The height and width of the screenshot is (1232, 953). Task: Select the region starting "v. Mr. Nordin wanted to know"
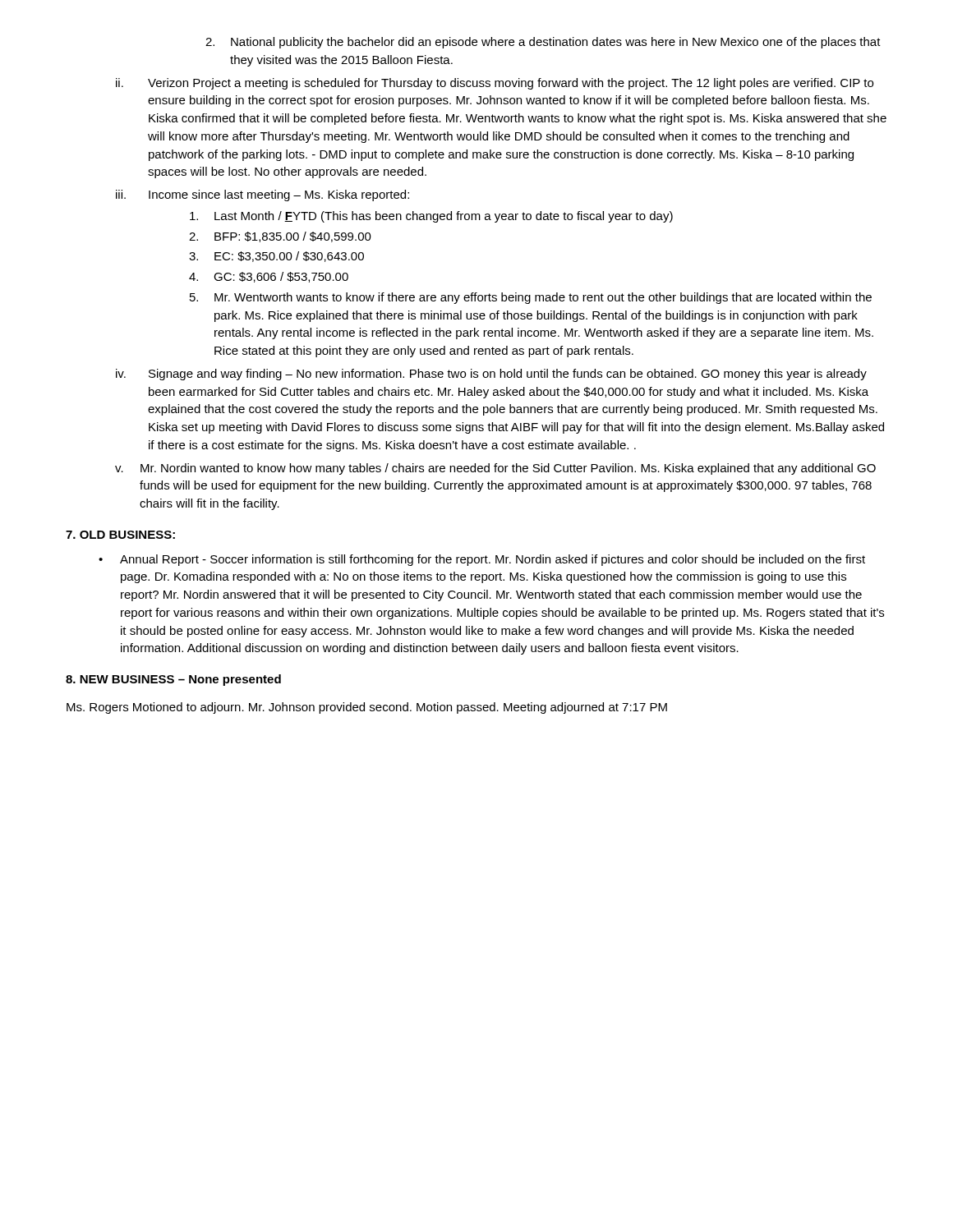point(501,485)
